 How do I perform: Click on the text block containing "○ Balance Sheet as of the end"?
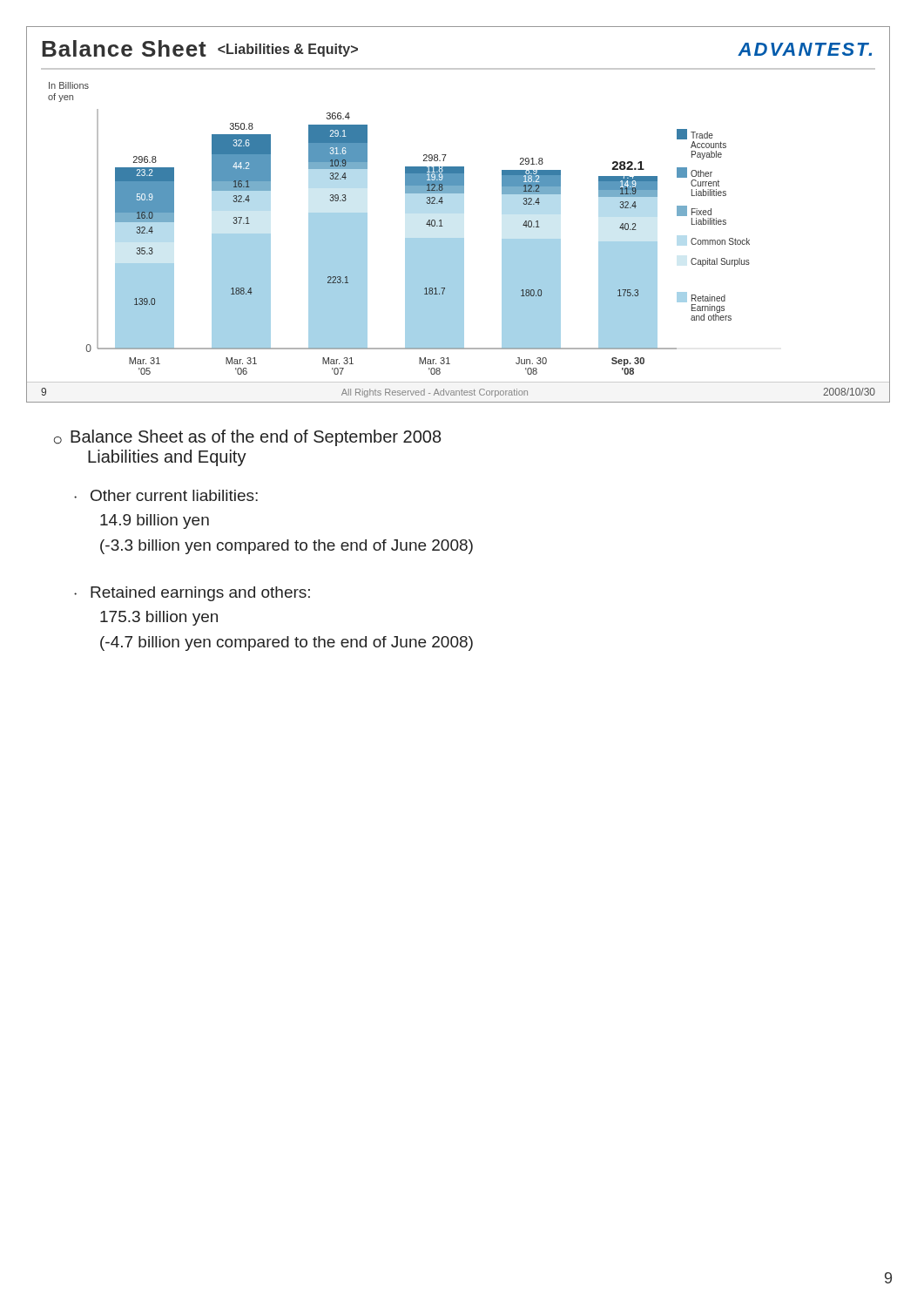444,541
